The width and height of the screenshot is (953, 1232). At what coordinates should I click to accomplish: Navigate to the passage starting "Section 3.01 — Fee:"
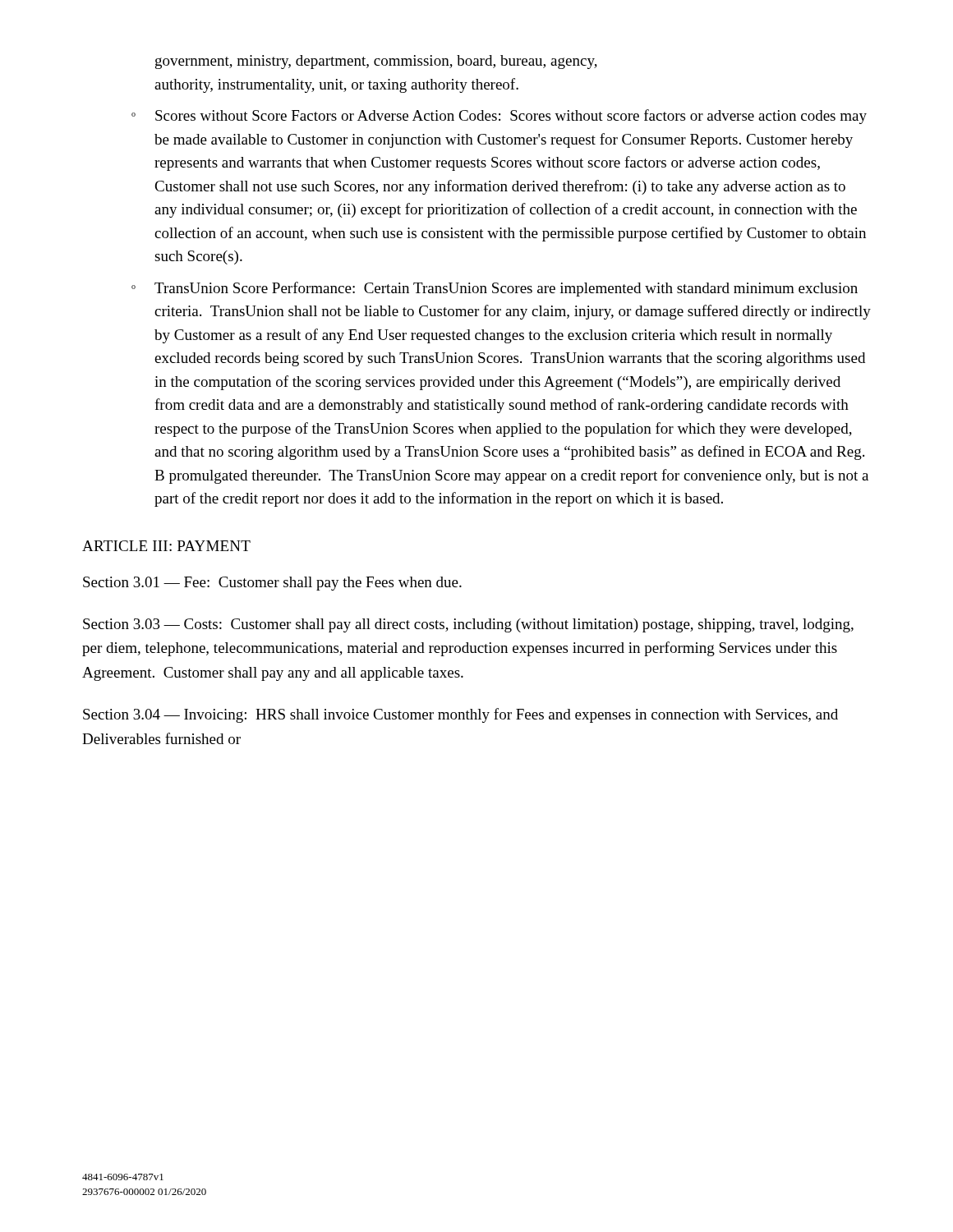click(272, 582)
